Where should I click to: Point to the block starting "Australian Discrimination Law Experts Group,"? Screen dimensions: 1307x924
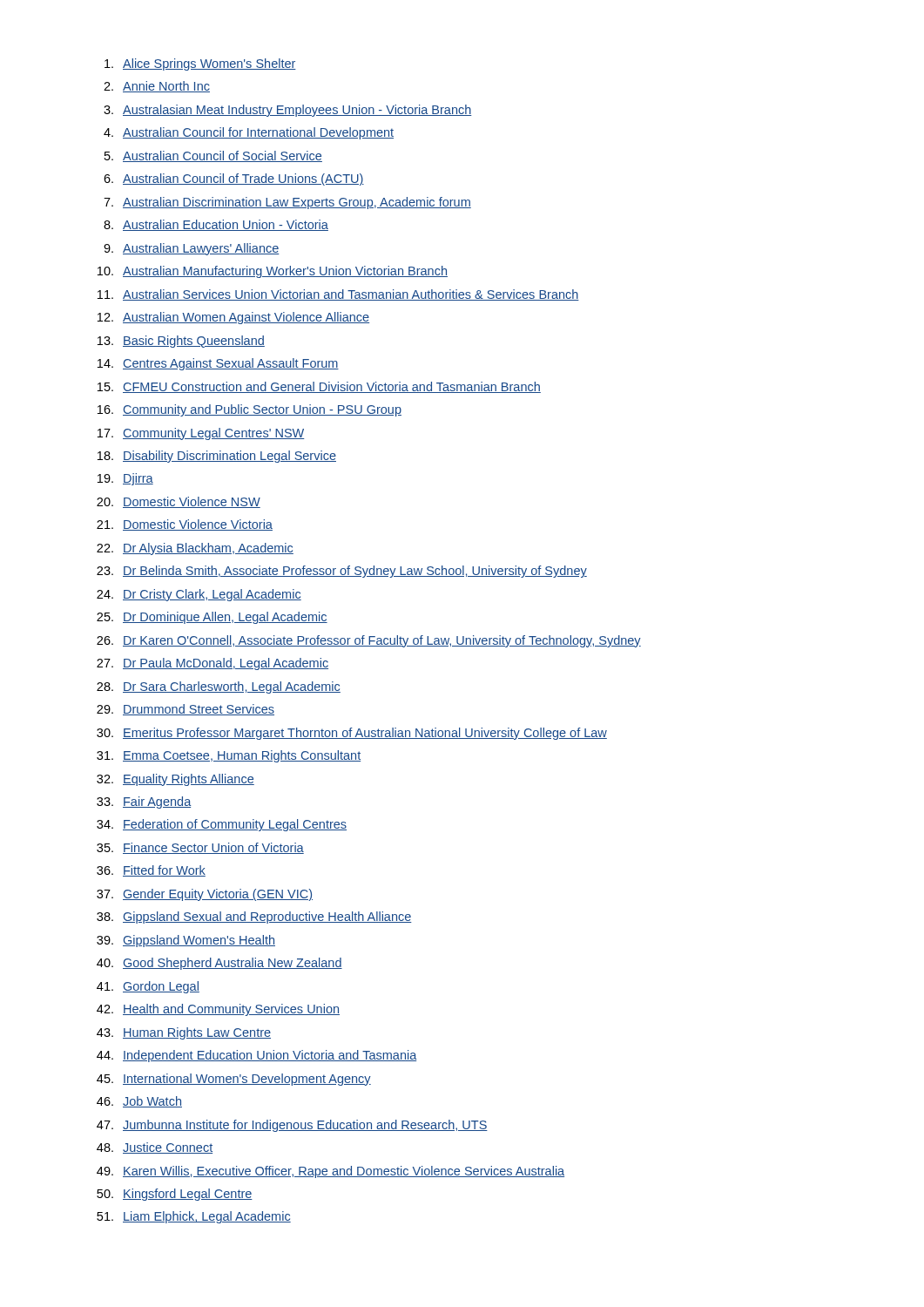pos(297,202)
